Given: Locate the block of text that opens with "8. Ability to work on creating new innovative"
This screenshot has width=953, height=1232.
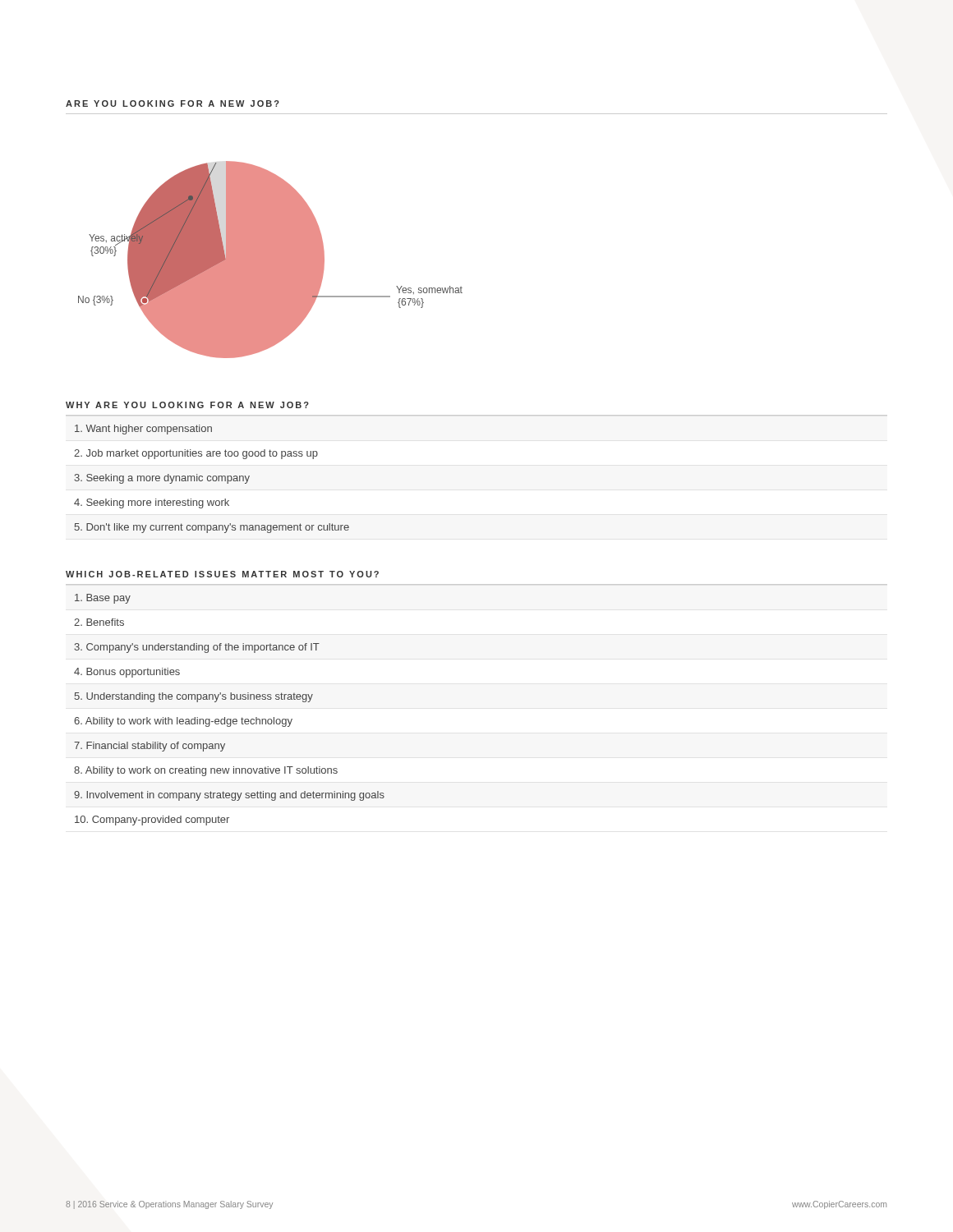Looking at the screenshot, I should tap(206, 770).
